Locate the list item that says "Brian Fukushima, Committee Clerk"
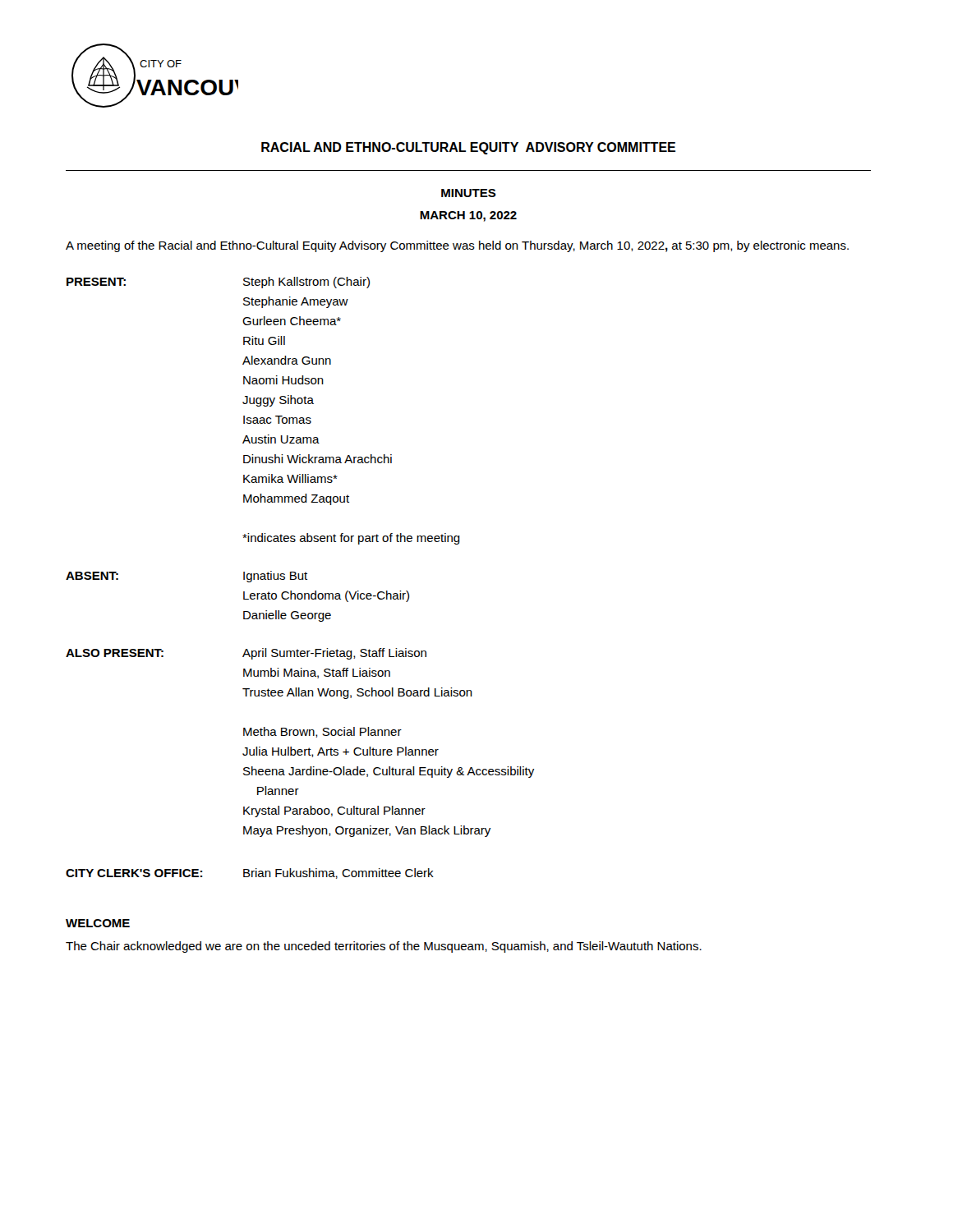 tap(338, 872)
